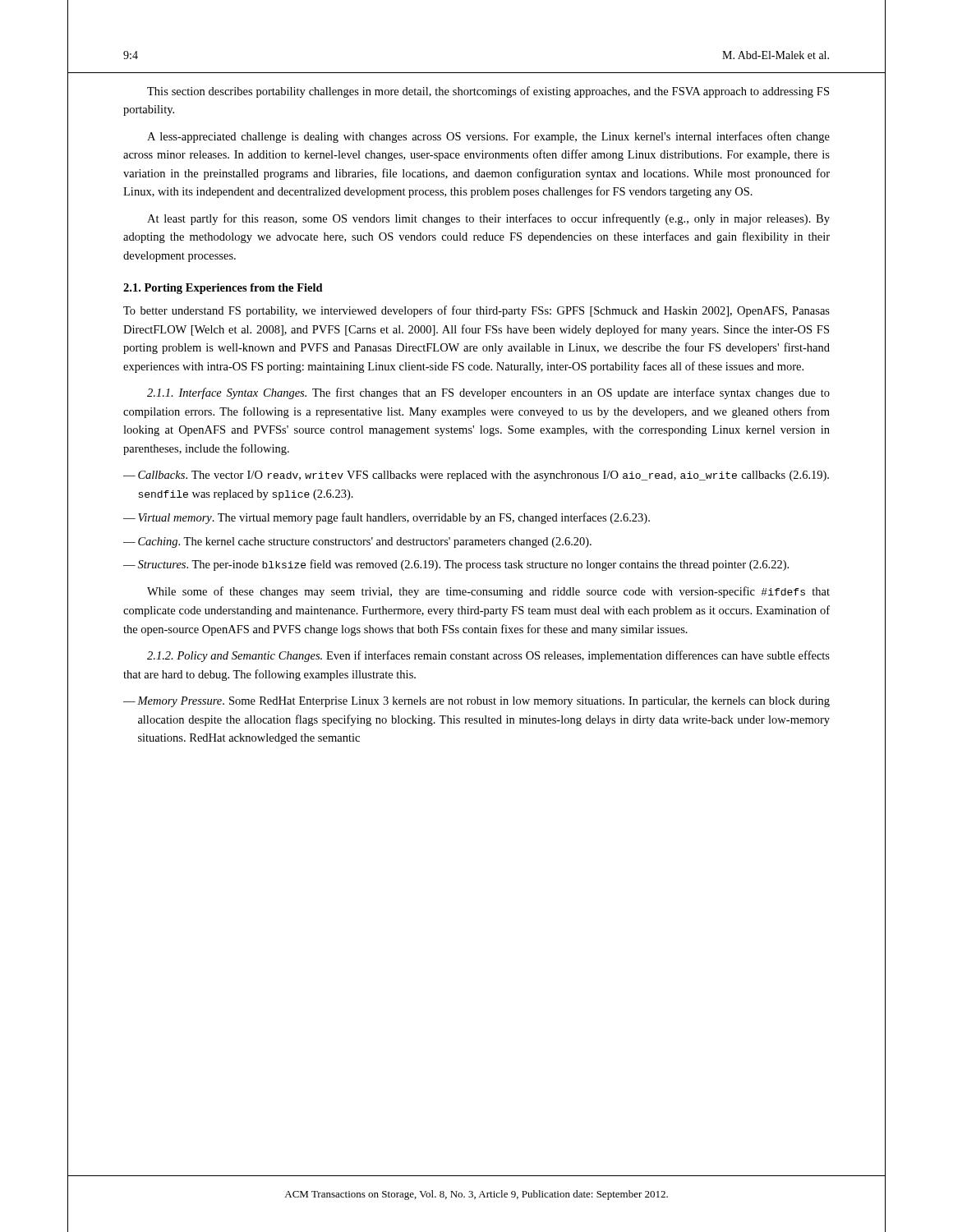Locate the list item with the text "— Virtual memory. The virtual"
953x1232 pixels.
[x=387, y=518]
